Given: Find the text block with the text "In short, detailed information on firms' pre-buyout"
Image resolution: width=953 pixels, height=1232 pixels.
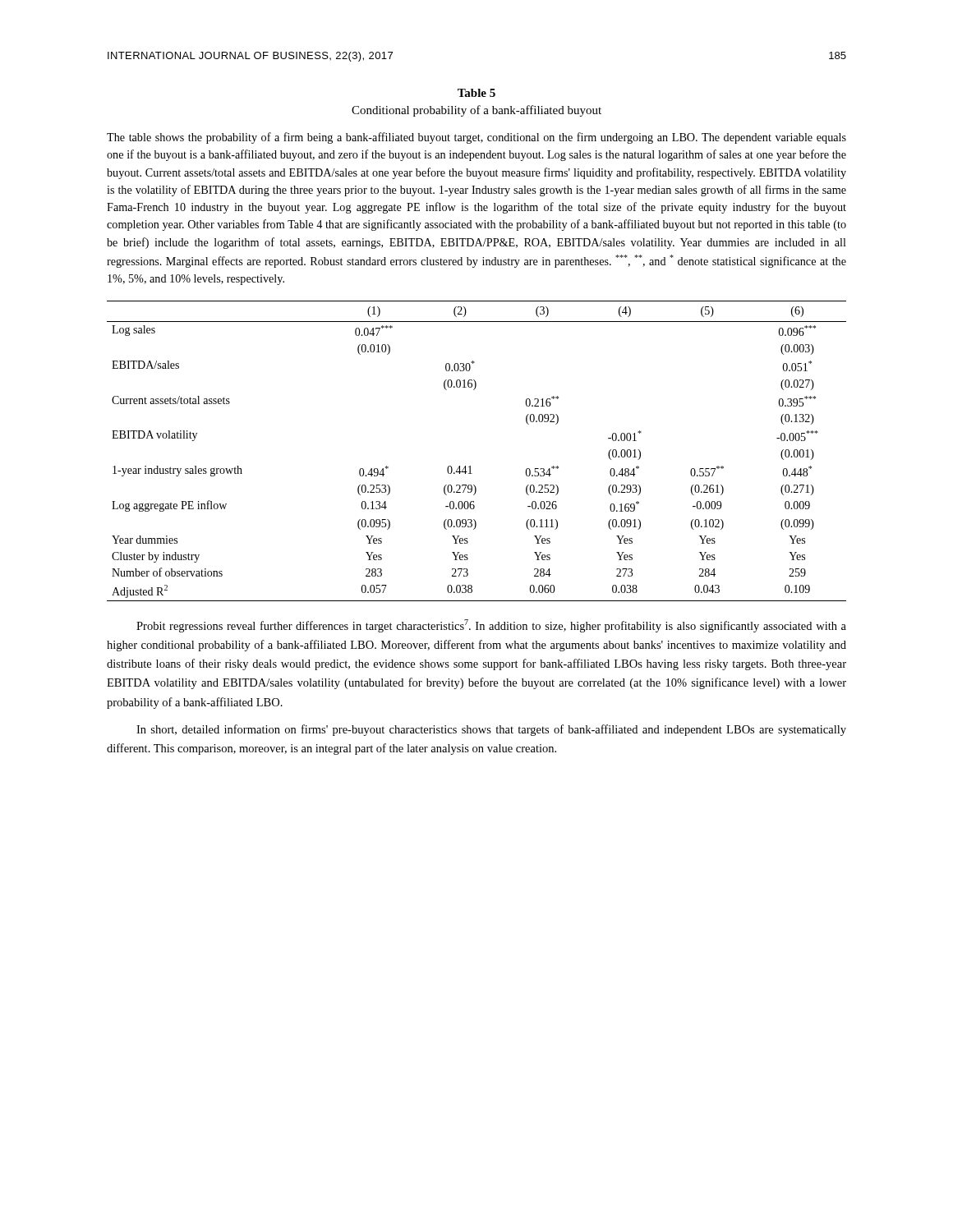Looking at the screenshot, I should click(x=476, y=739).
